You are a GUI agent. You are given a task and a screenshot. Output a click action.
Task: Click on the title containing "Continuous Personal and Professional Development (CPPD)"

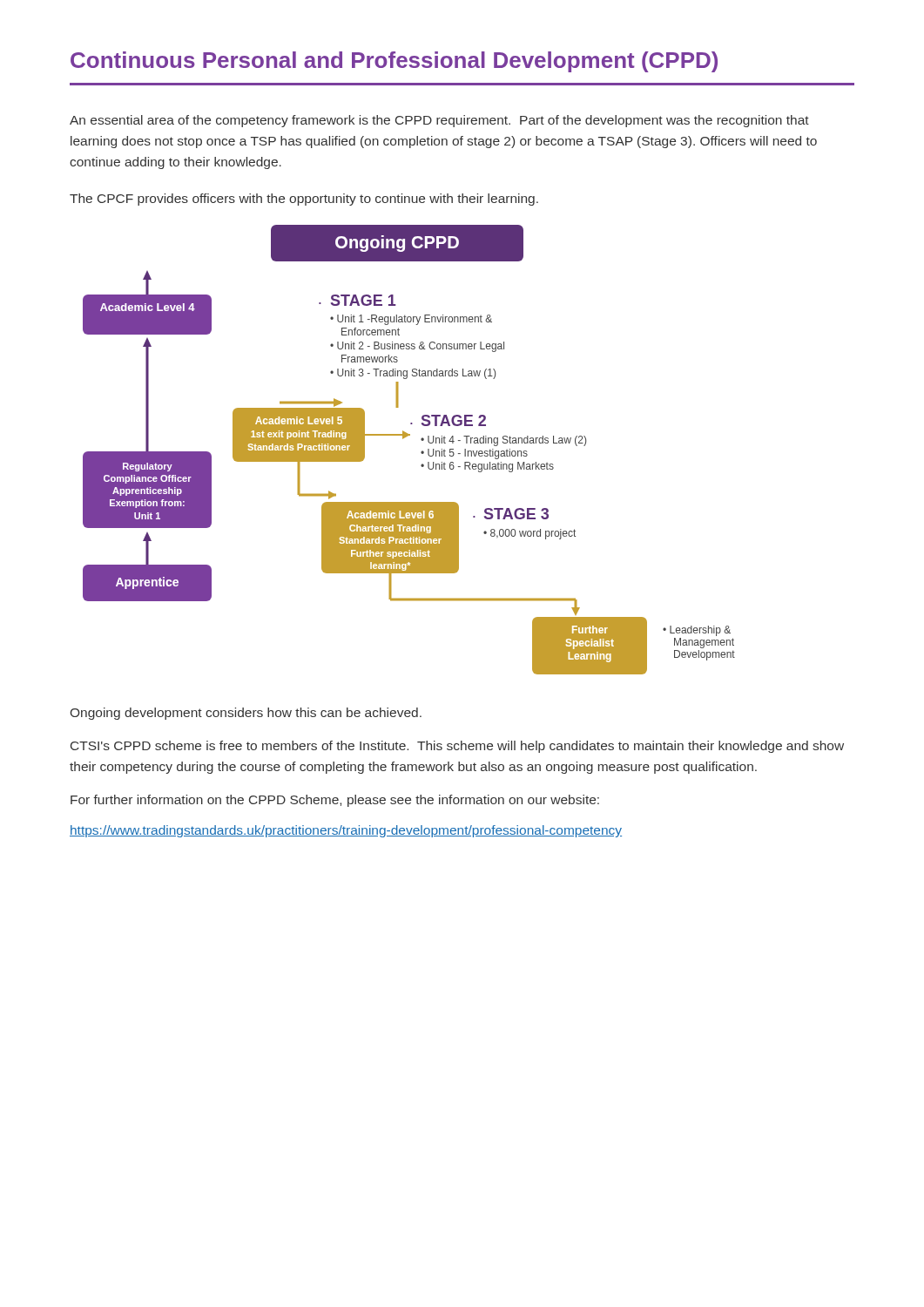(x=394, y=60)
